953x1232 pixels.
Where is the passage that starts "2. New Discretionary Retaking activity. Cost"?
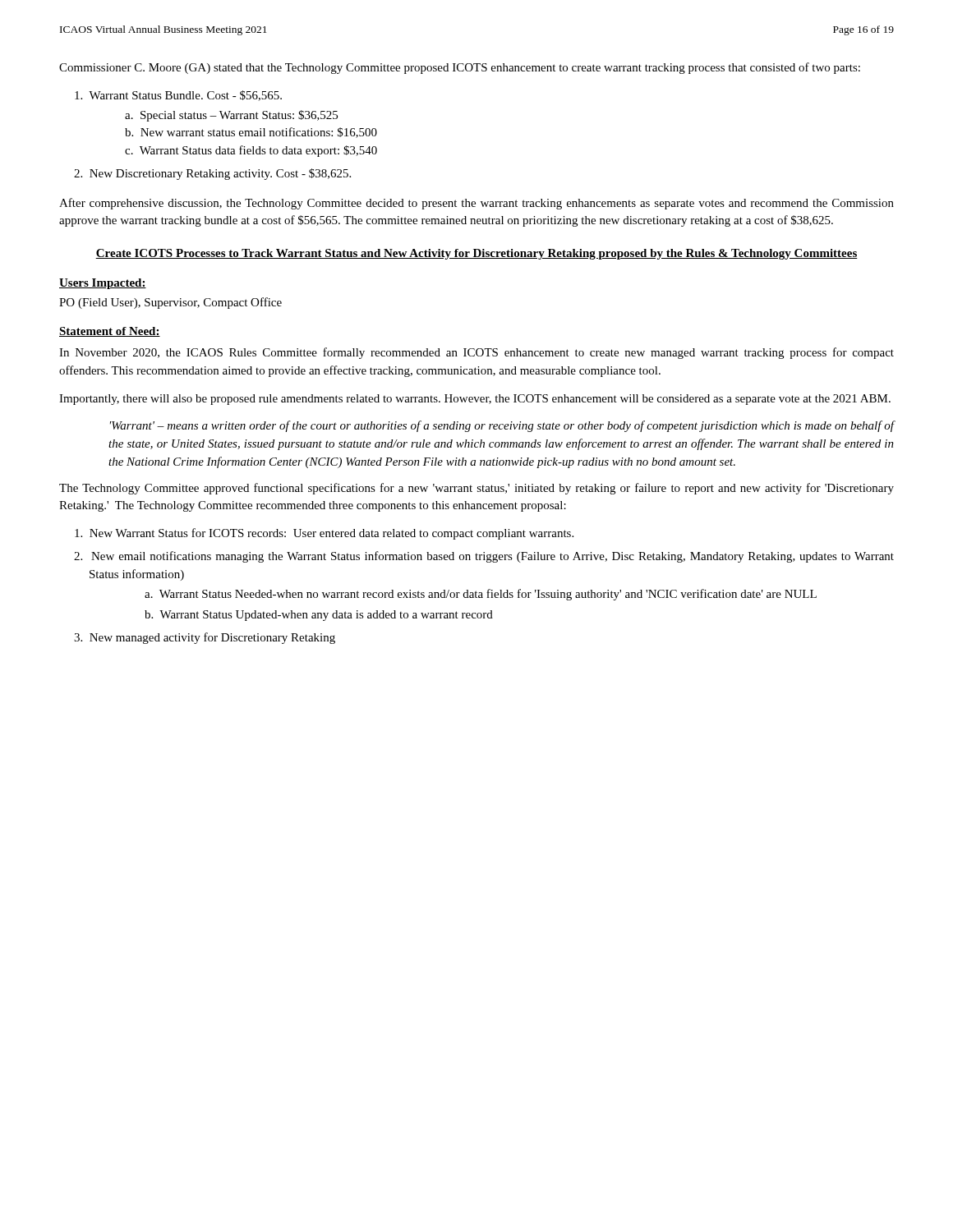212,174
